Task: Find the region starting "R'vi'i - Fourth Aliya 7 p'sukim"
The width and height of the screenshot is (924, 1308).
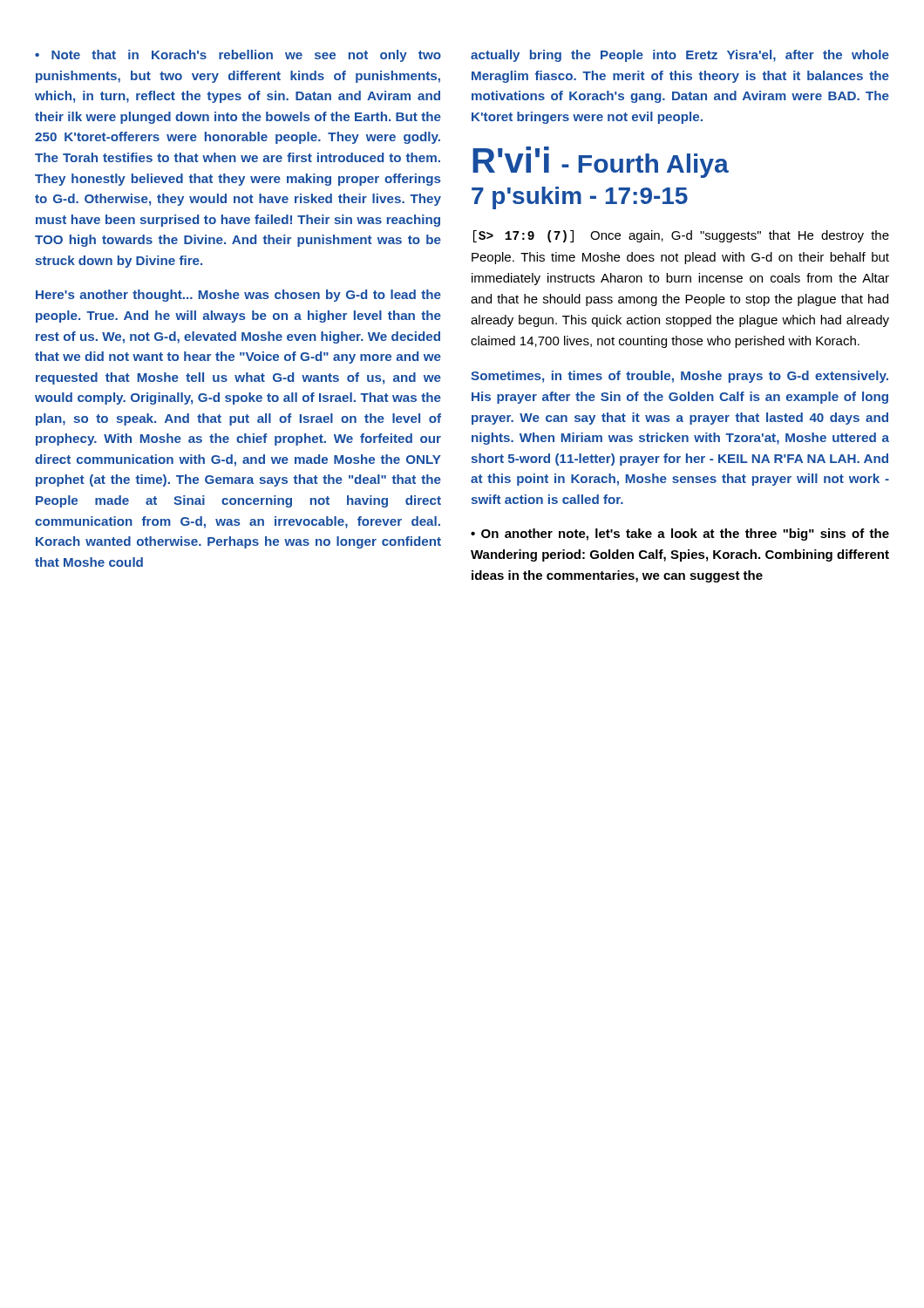Action: [x=600, y=176]
